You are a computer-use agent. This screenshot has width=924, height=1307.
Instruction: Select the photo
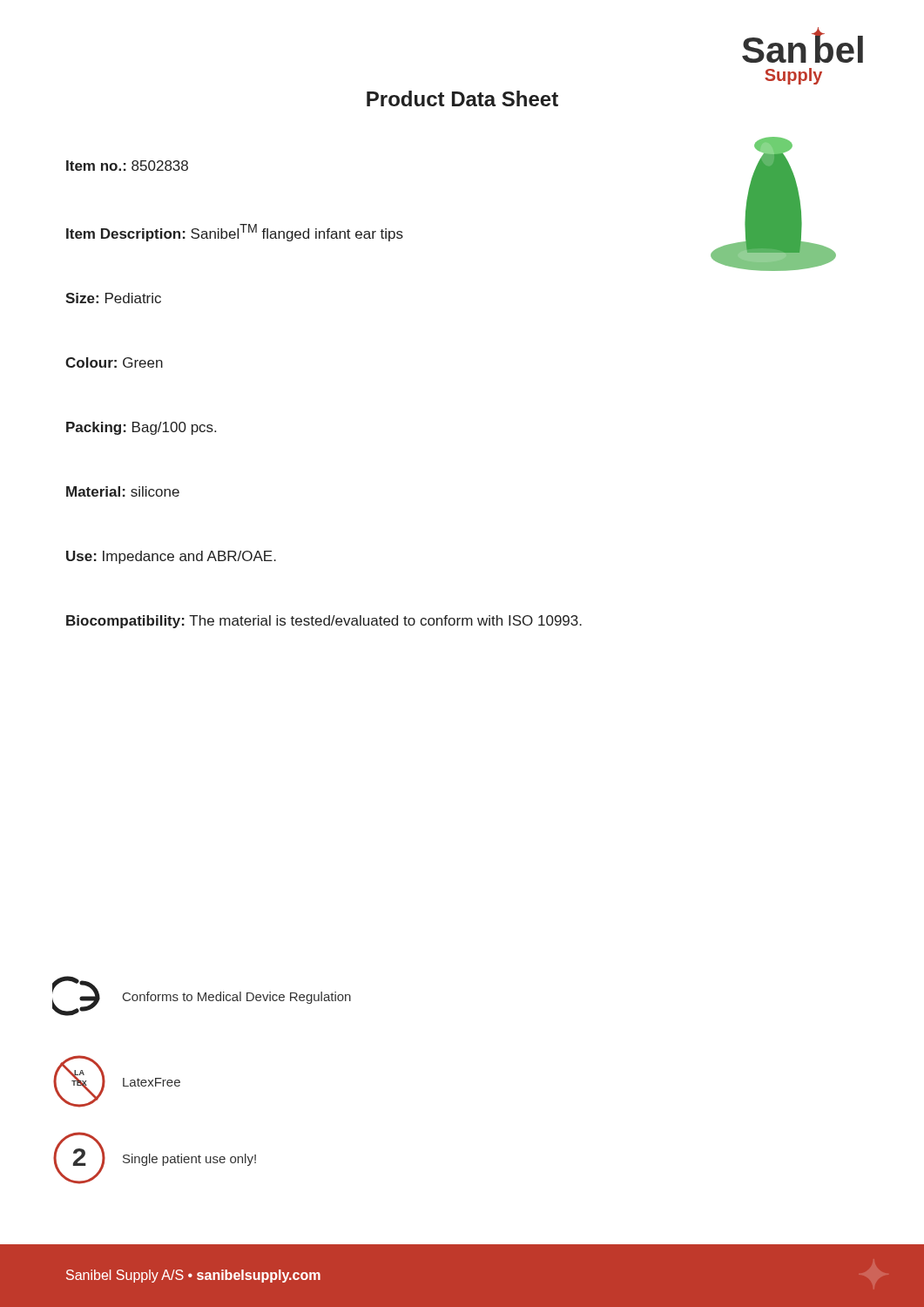(x=773, y=200)
